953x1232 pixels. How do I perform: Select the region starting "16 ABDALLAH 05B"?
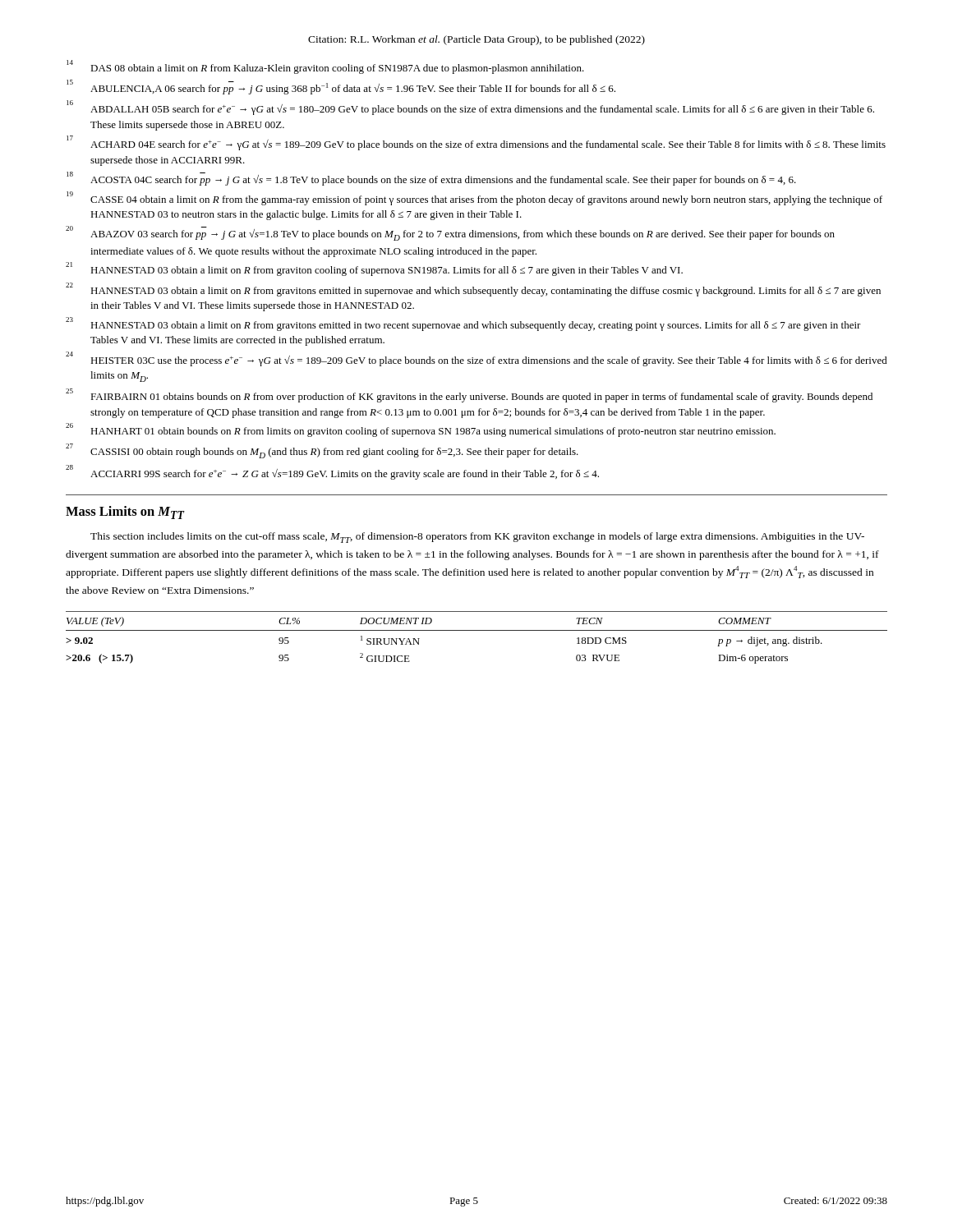click(476, 117)
